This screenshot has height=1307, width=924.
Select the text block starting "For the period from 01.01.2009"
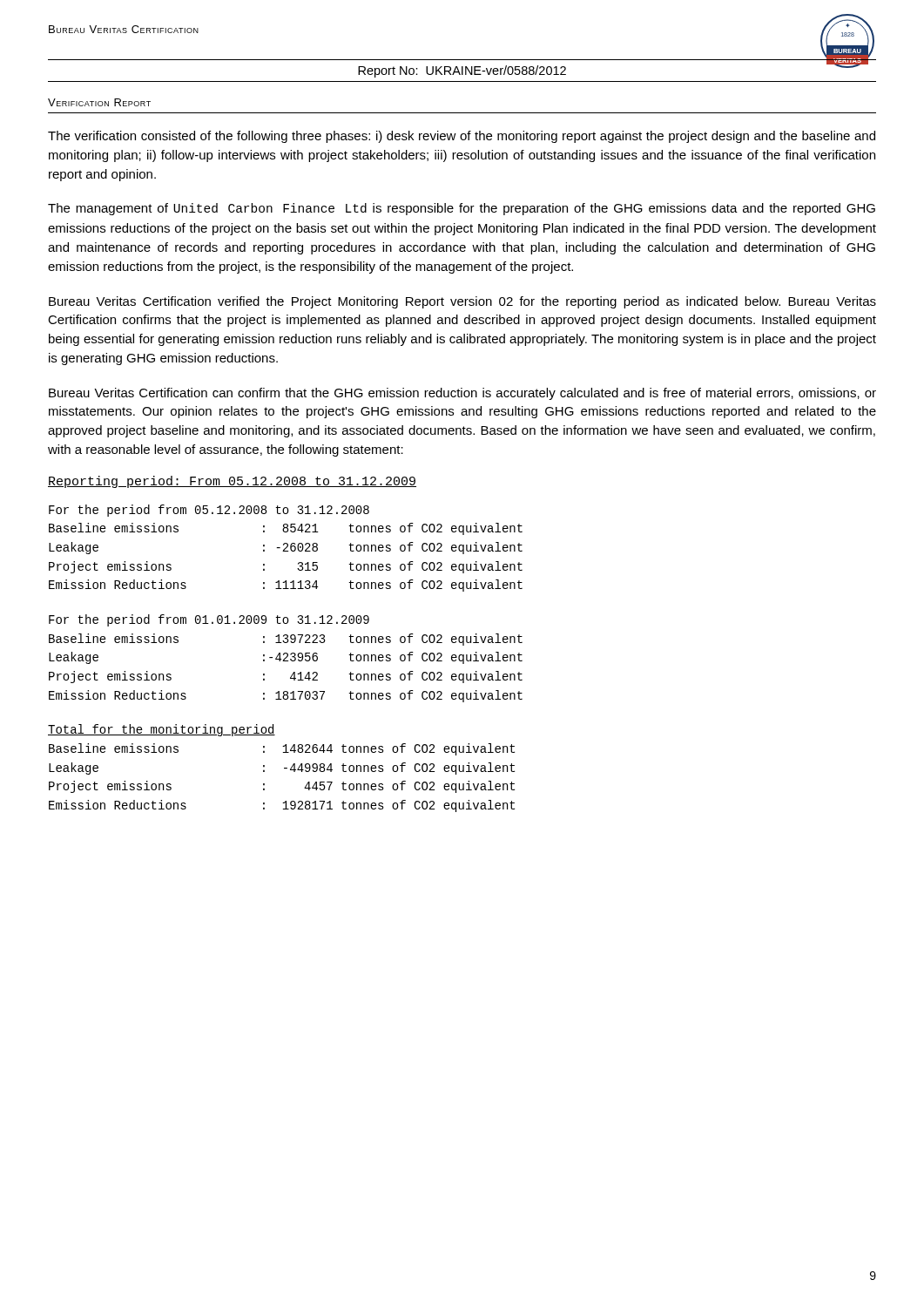462,659
